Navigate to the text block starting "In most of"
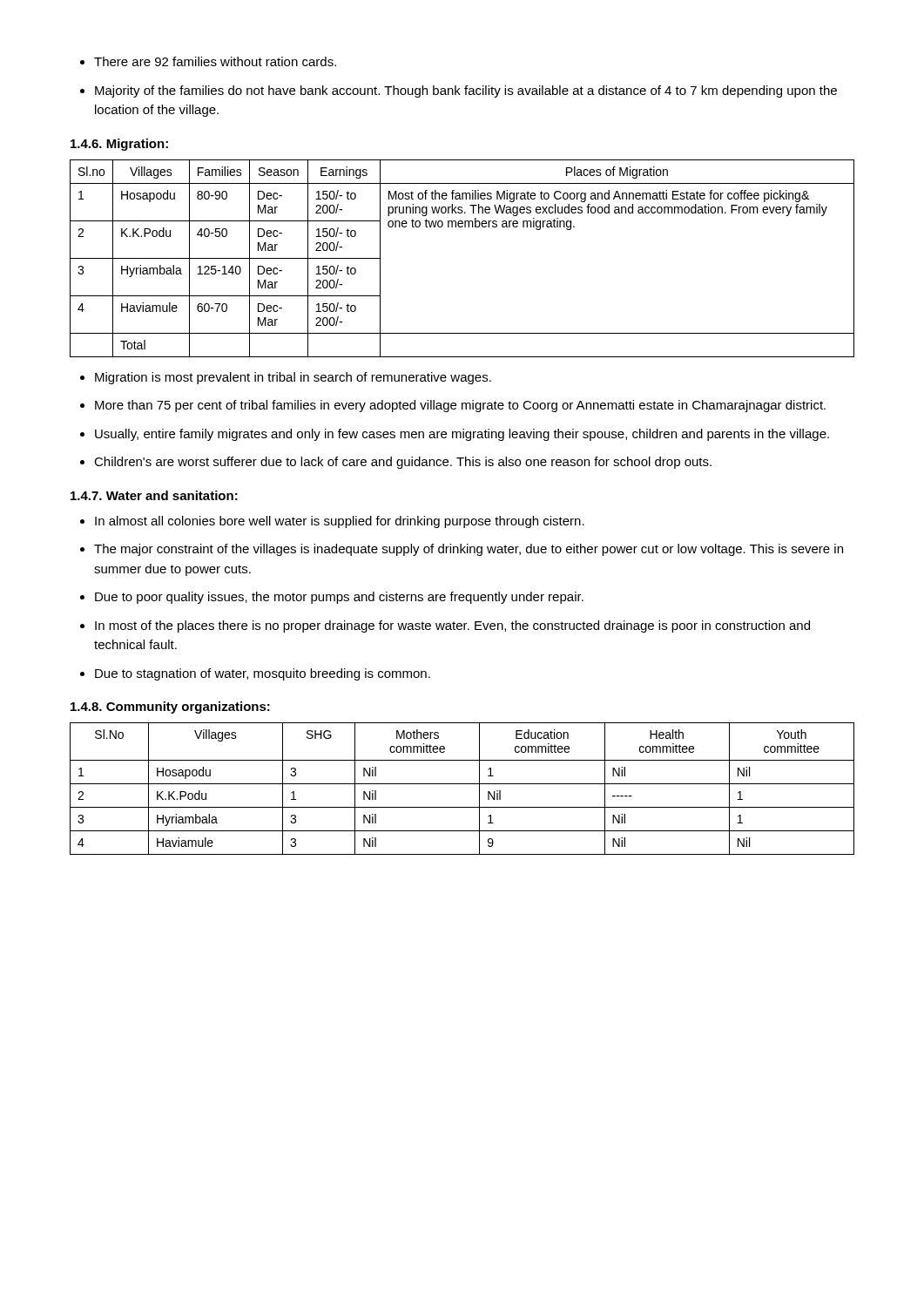The width and height of the screenshot is (924, 1307). click(462, 635)
